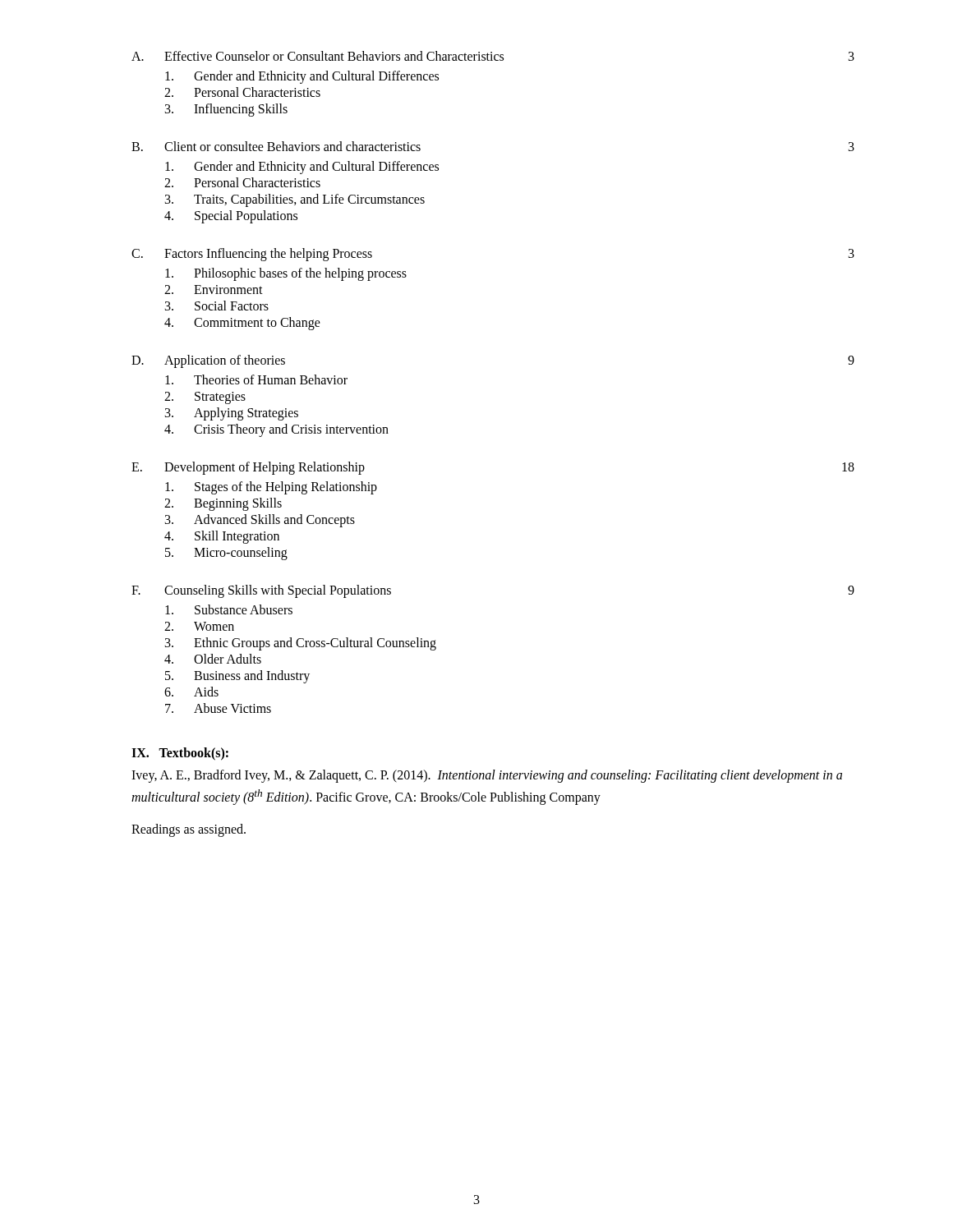
Task: Click on the text block that says "Ivey, A. E.,"
Action: (487, 786)
